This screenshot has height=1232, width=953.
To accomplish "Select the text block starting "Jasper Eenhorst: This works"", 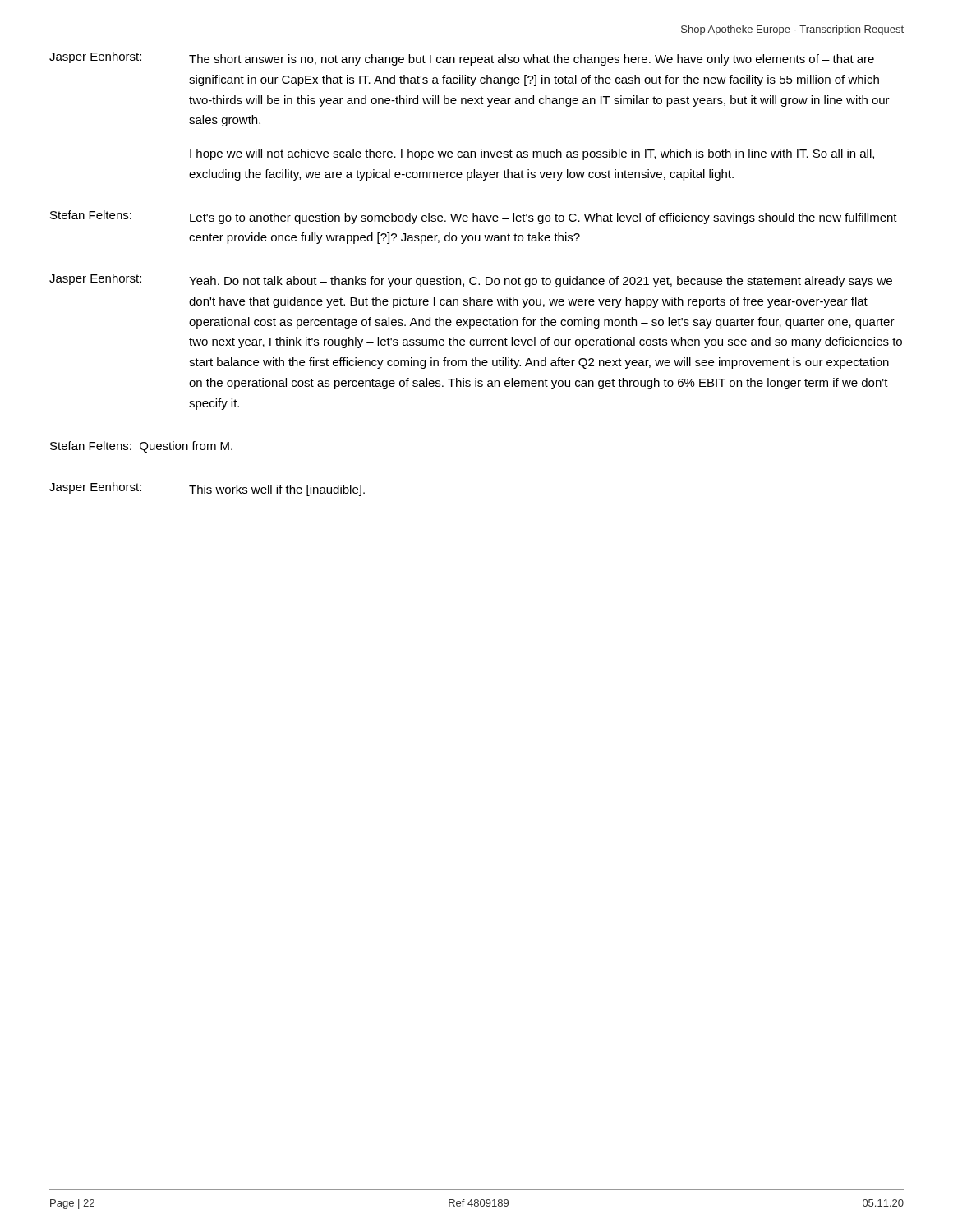I will coord(207,489).
